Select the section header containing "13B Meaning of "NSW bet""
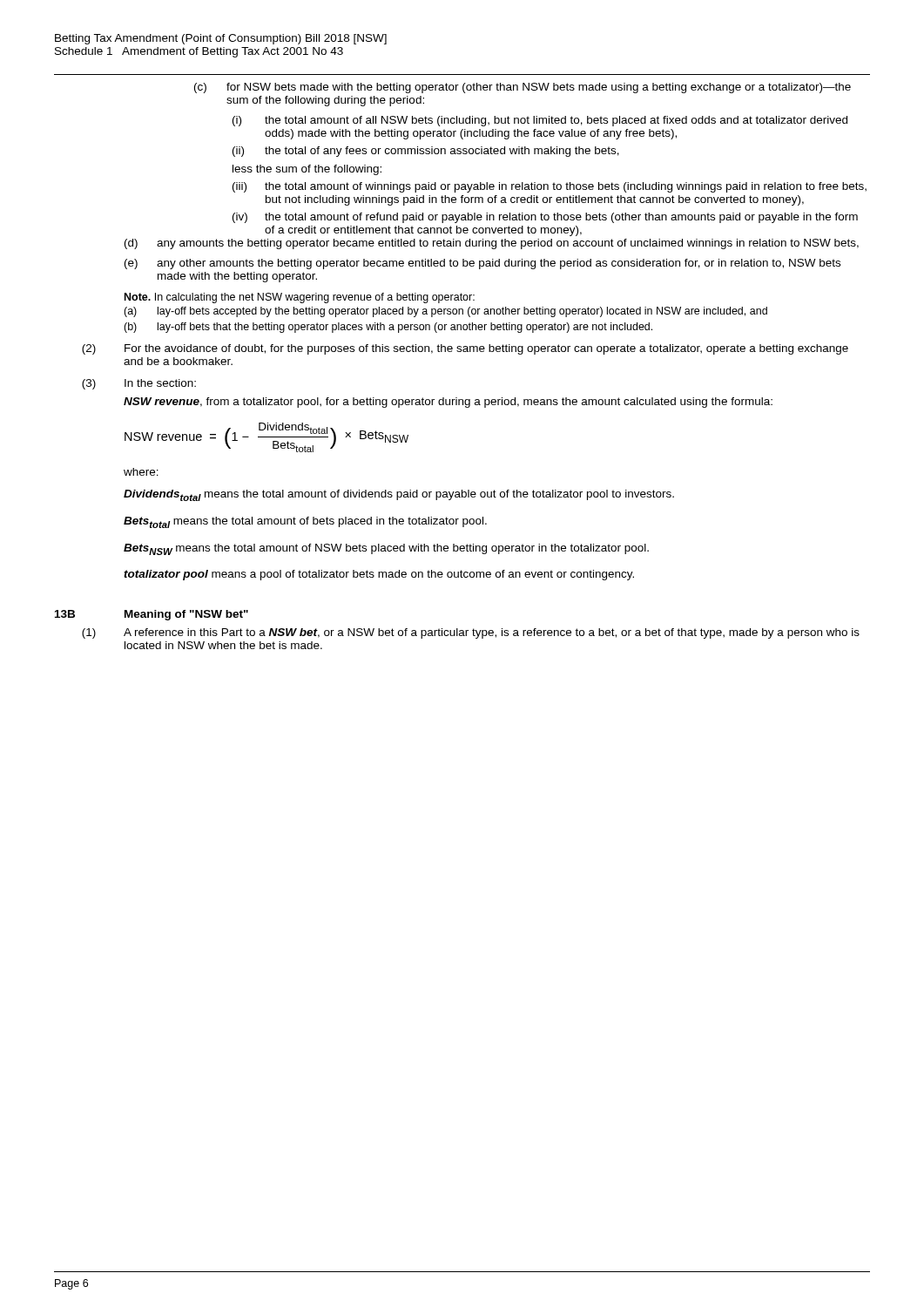 click(x=152, y=615)
